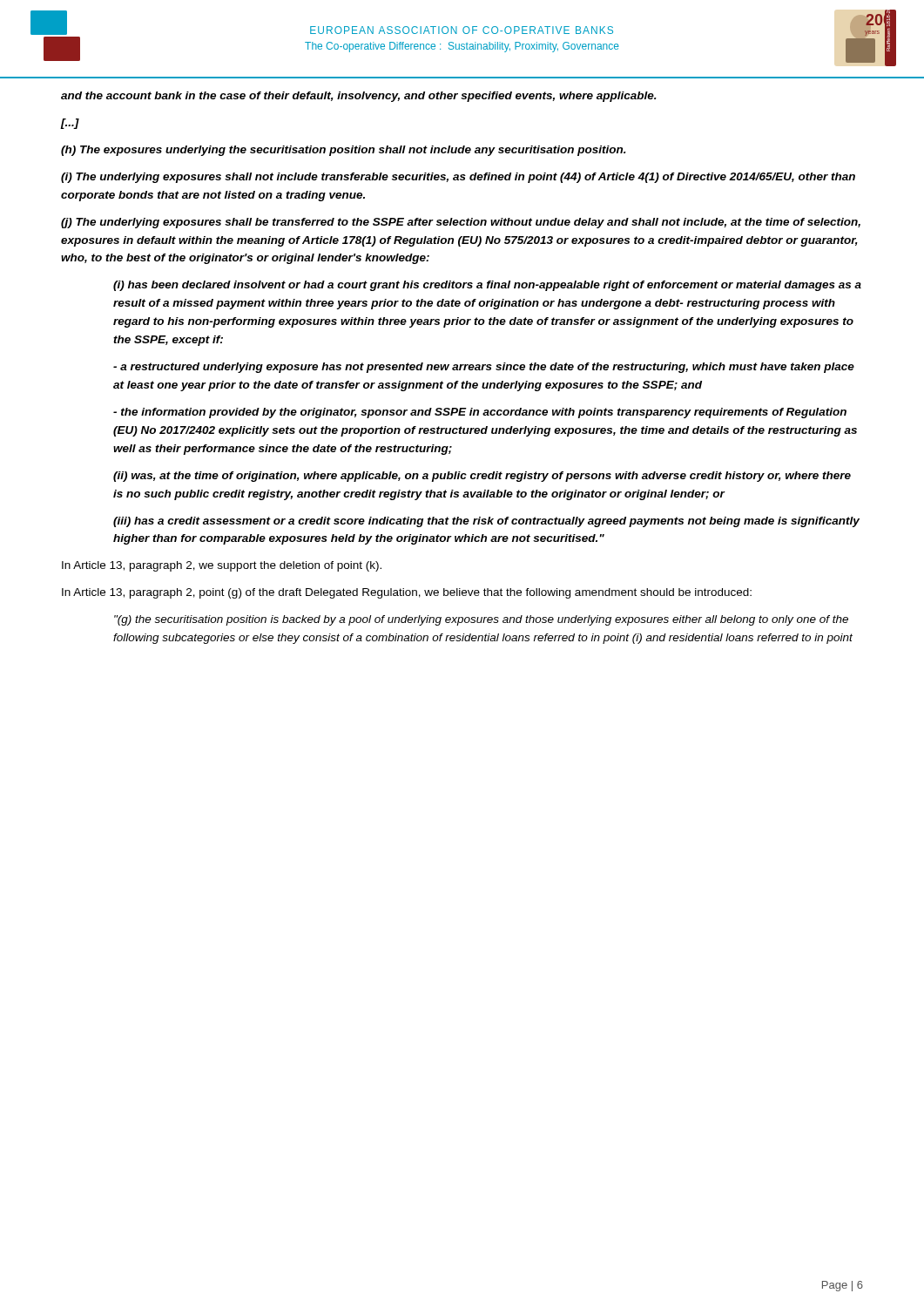Image resolution: width=924 pixels, height=1307 pixels.
Task: Find the block starting "the information provided by the originator, sponsor and"
Action: [x=488, y=431]
